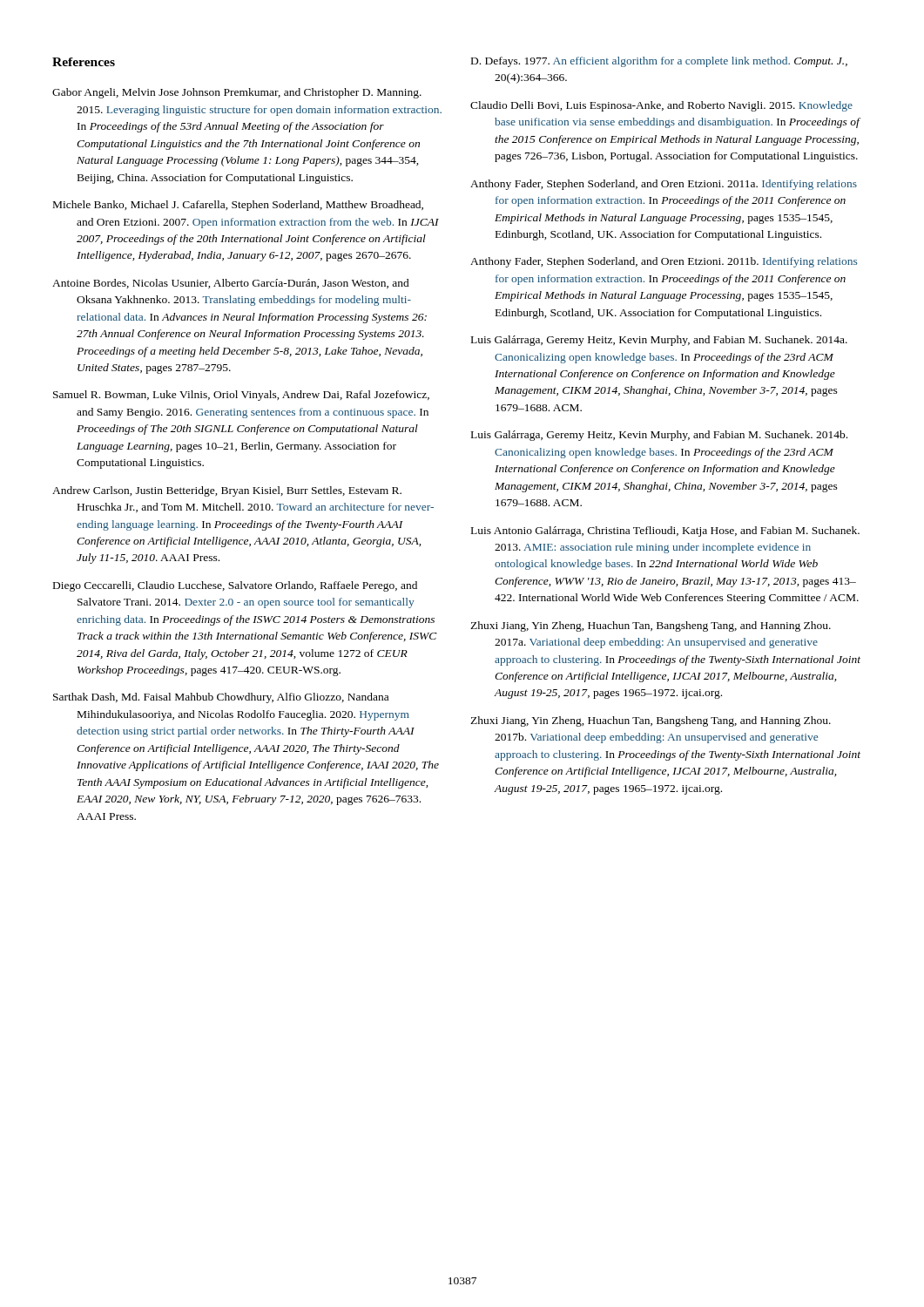Find the list item with the text "Andrew Carlson, Justin Betteridge,"
The height and width of the screenshot is (1307, 924).
point(243,524)
